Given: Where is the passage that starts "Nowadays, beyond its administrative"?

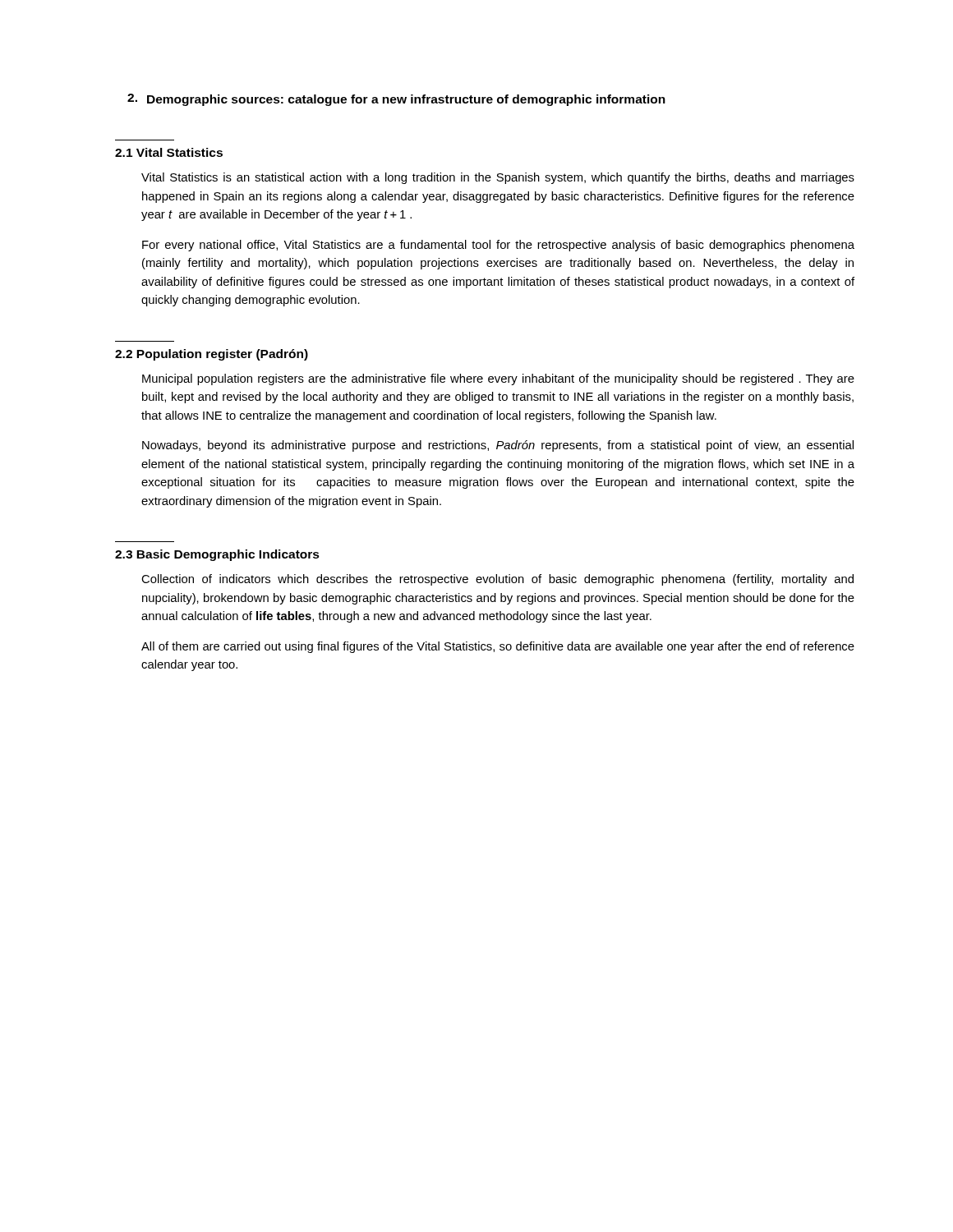Looking at the screenshot, I should click(x=498, y=473).
